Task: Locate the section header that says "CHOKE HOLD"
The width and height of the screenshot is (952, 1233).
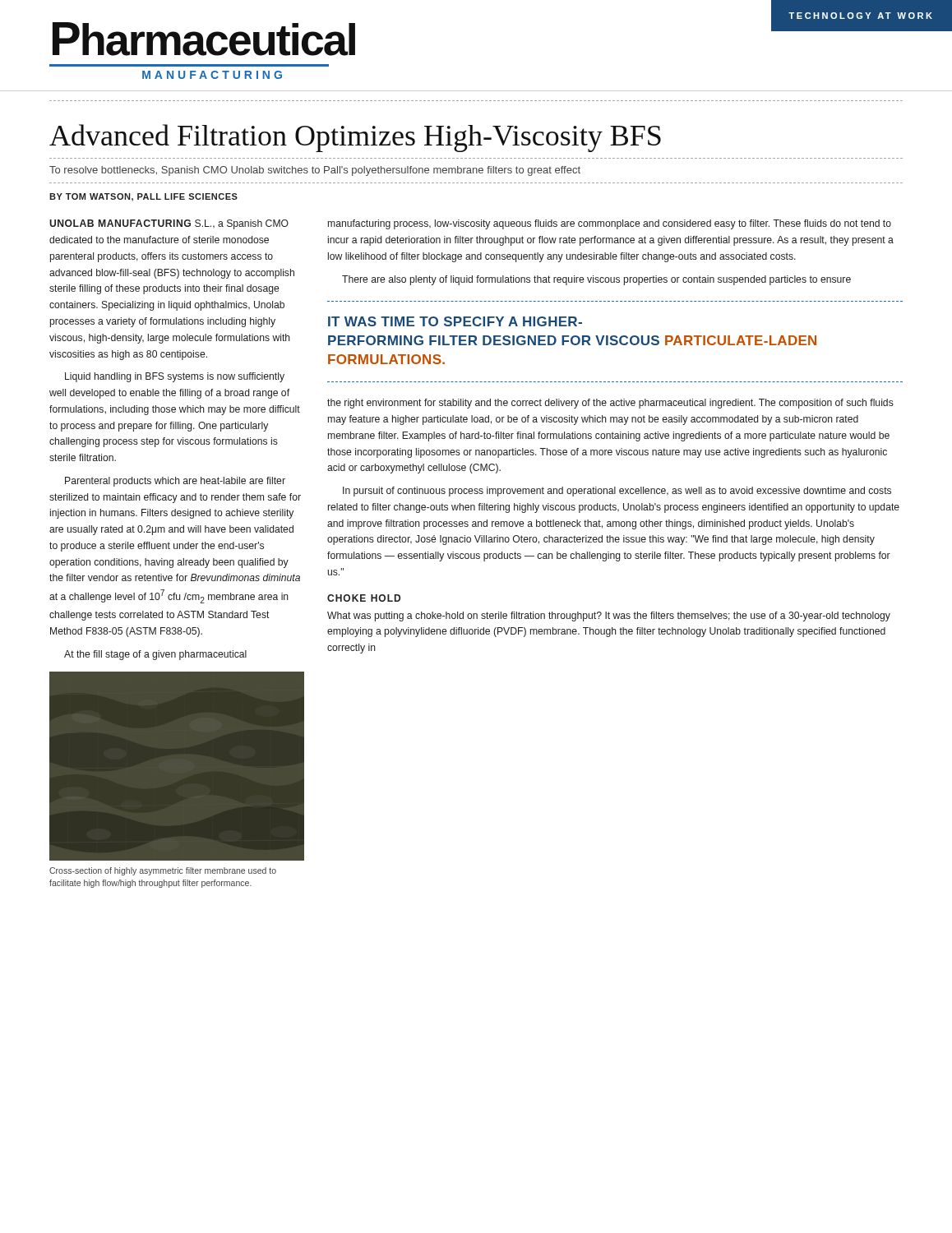Action: point(364,598)
